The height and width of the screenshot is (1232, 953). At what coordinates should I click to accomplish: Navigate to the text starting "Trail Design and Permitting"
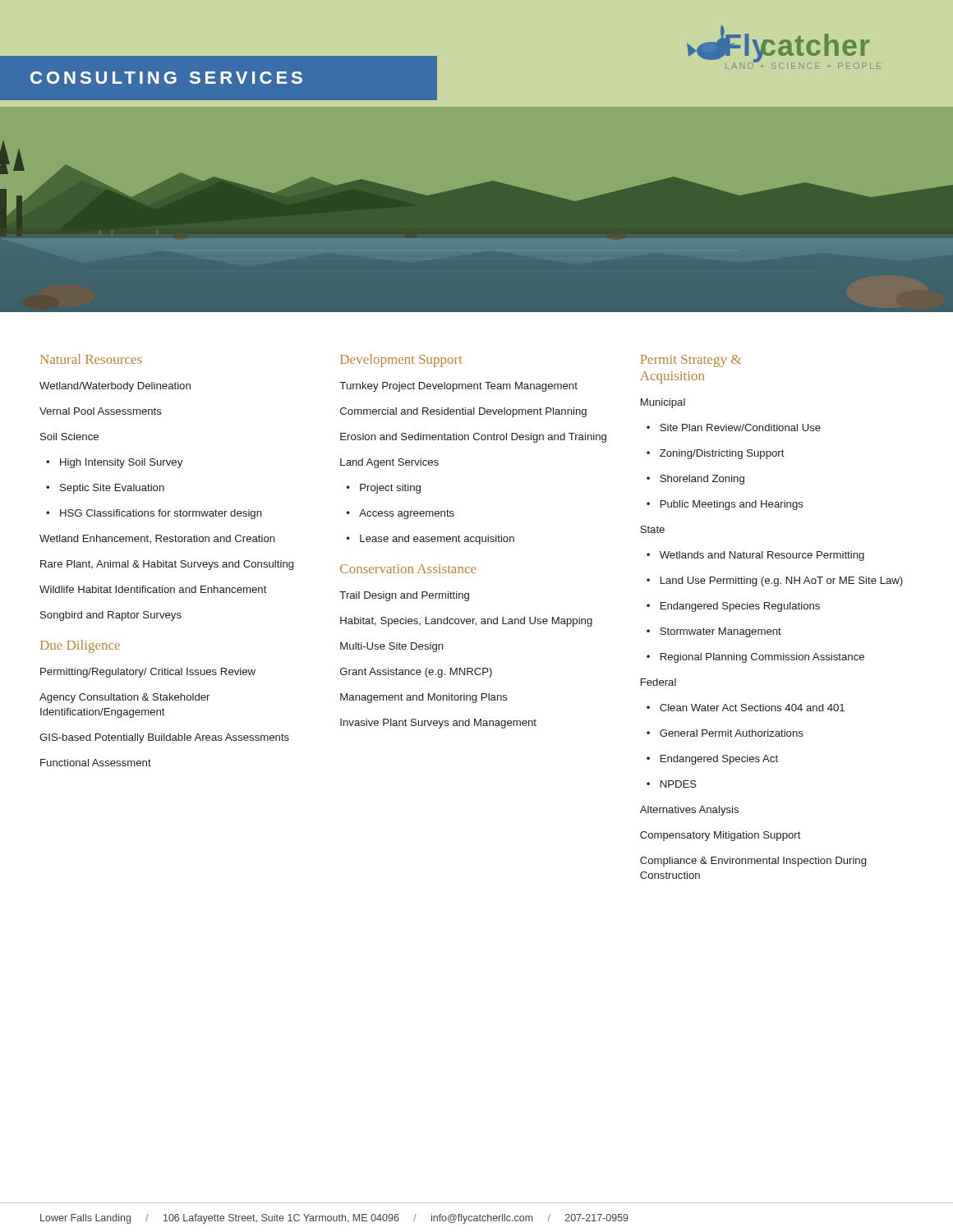[476, 596]
